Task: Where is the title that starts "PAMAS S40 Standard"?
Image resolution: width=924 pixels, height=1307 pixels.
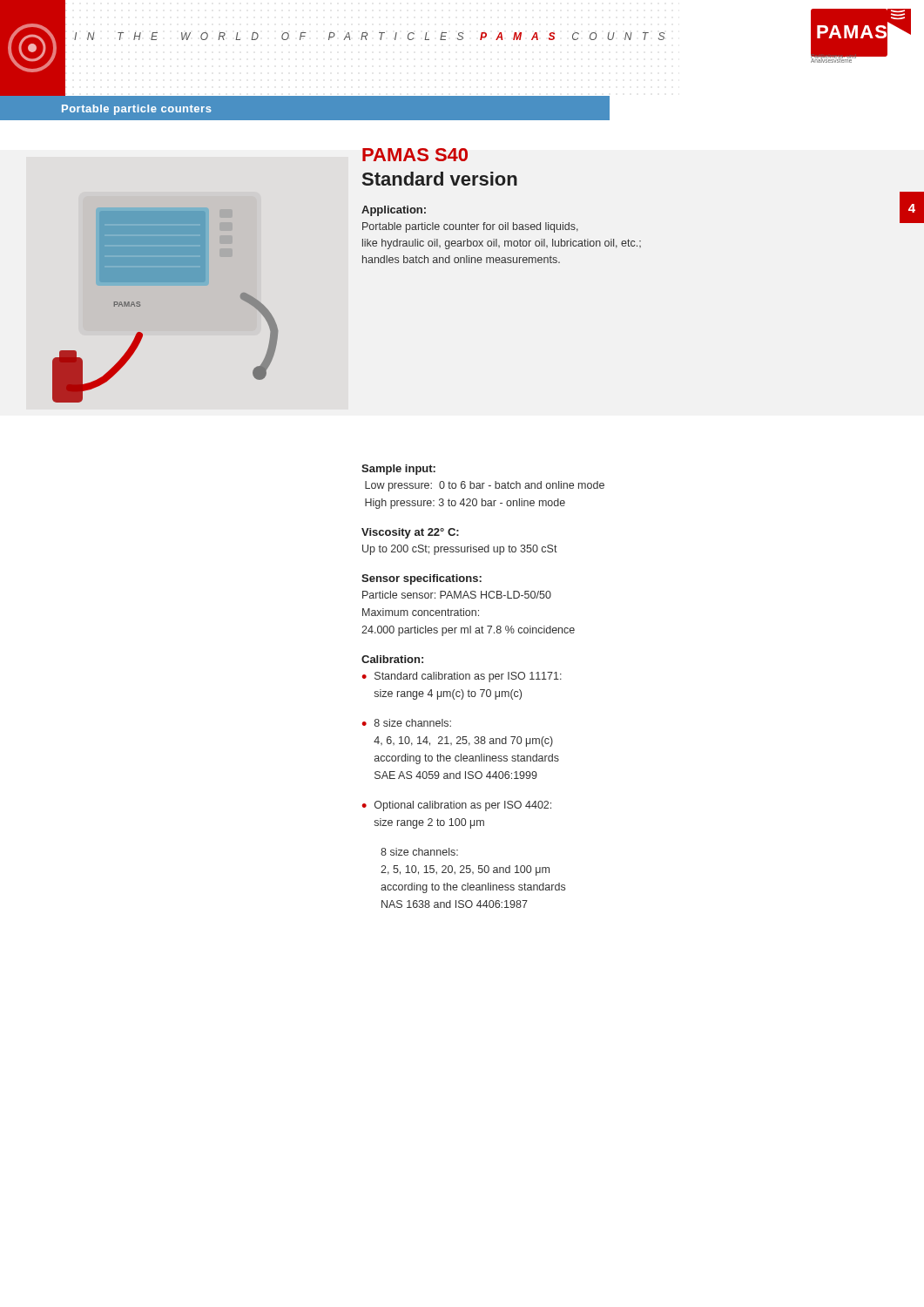Action: click(415, 155)
